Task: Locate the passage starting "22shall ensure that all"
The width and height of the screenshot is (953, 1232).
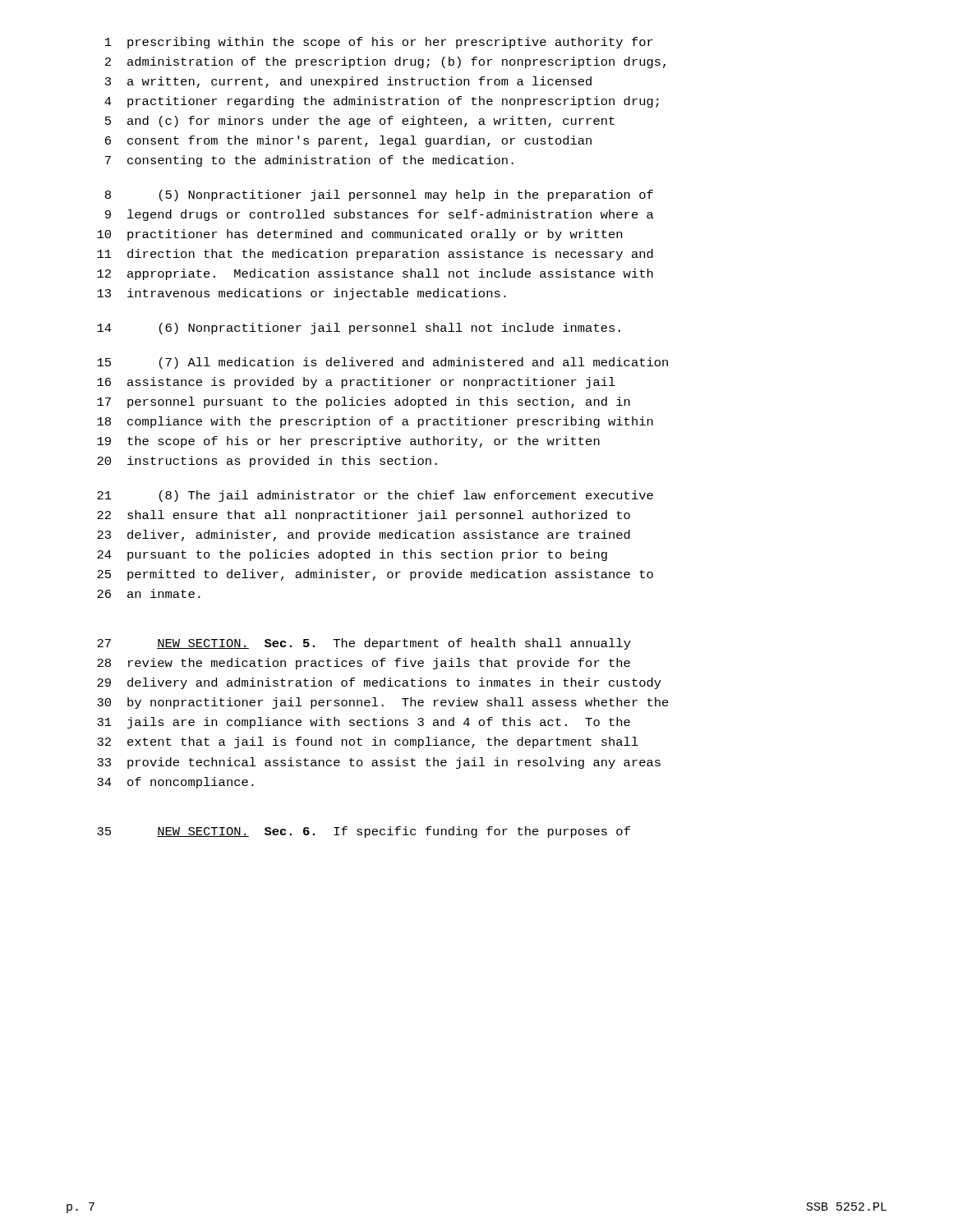Action: click(485, 516)
